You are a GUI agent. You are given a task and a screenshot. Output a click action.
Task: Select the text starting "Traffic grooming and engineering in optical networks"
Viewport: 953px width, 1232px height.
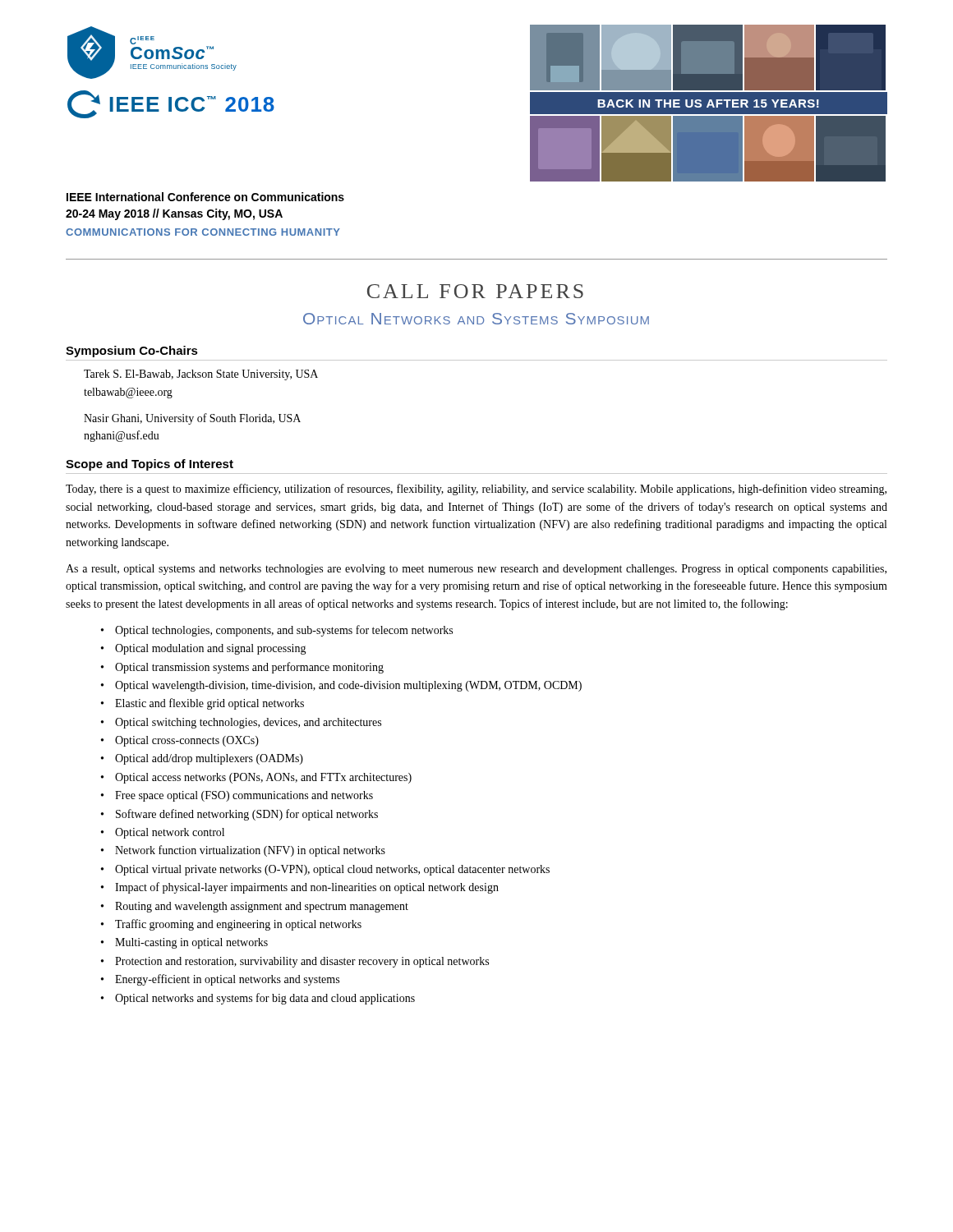pyautogui.click(x=238, y=924)
